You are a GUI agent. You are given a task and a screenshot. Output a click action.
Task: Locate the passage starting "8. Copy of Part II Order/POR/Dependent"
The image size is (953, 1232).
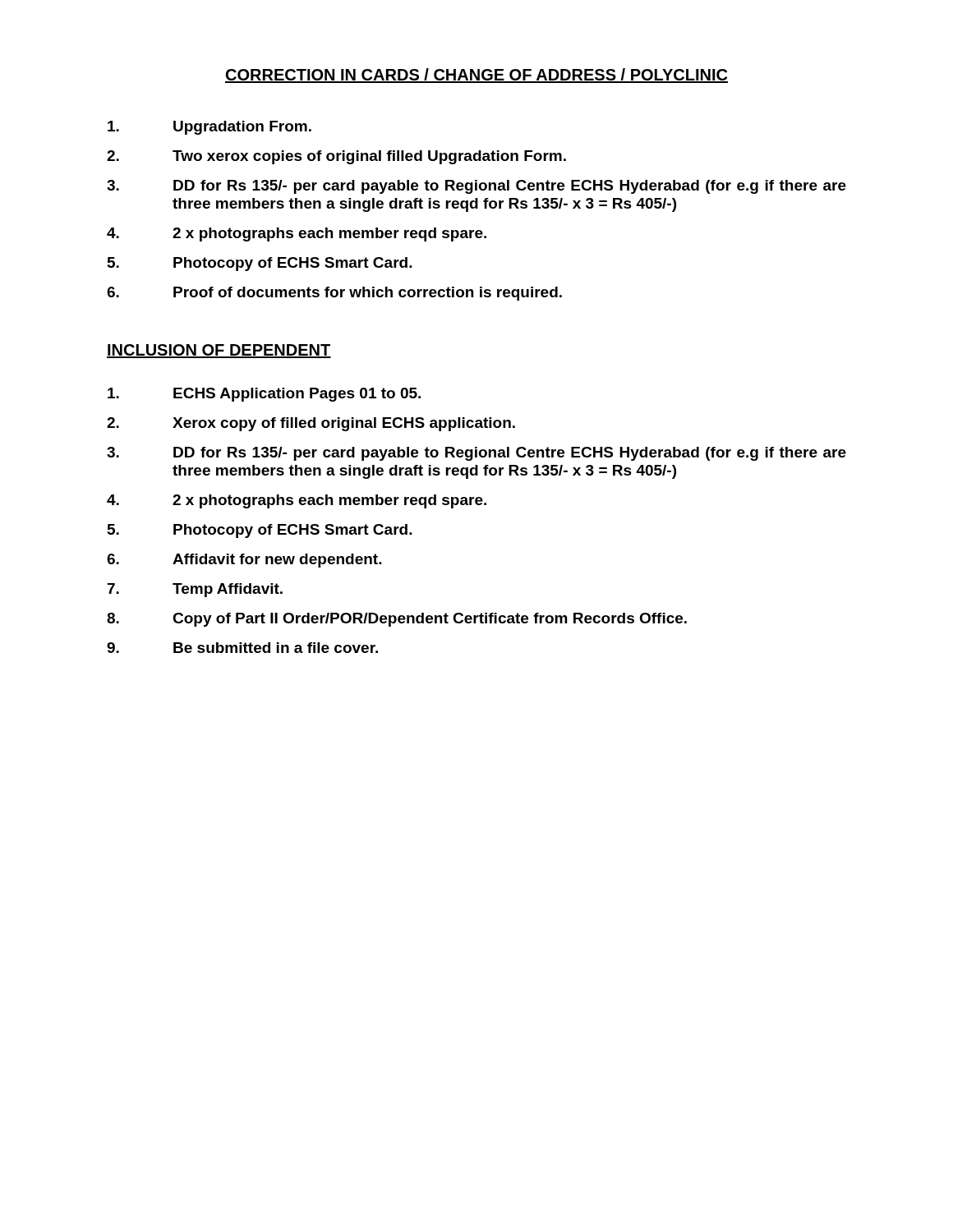[476, 618]
